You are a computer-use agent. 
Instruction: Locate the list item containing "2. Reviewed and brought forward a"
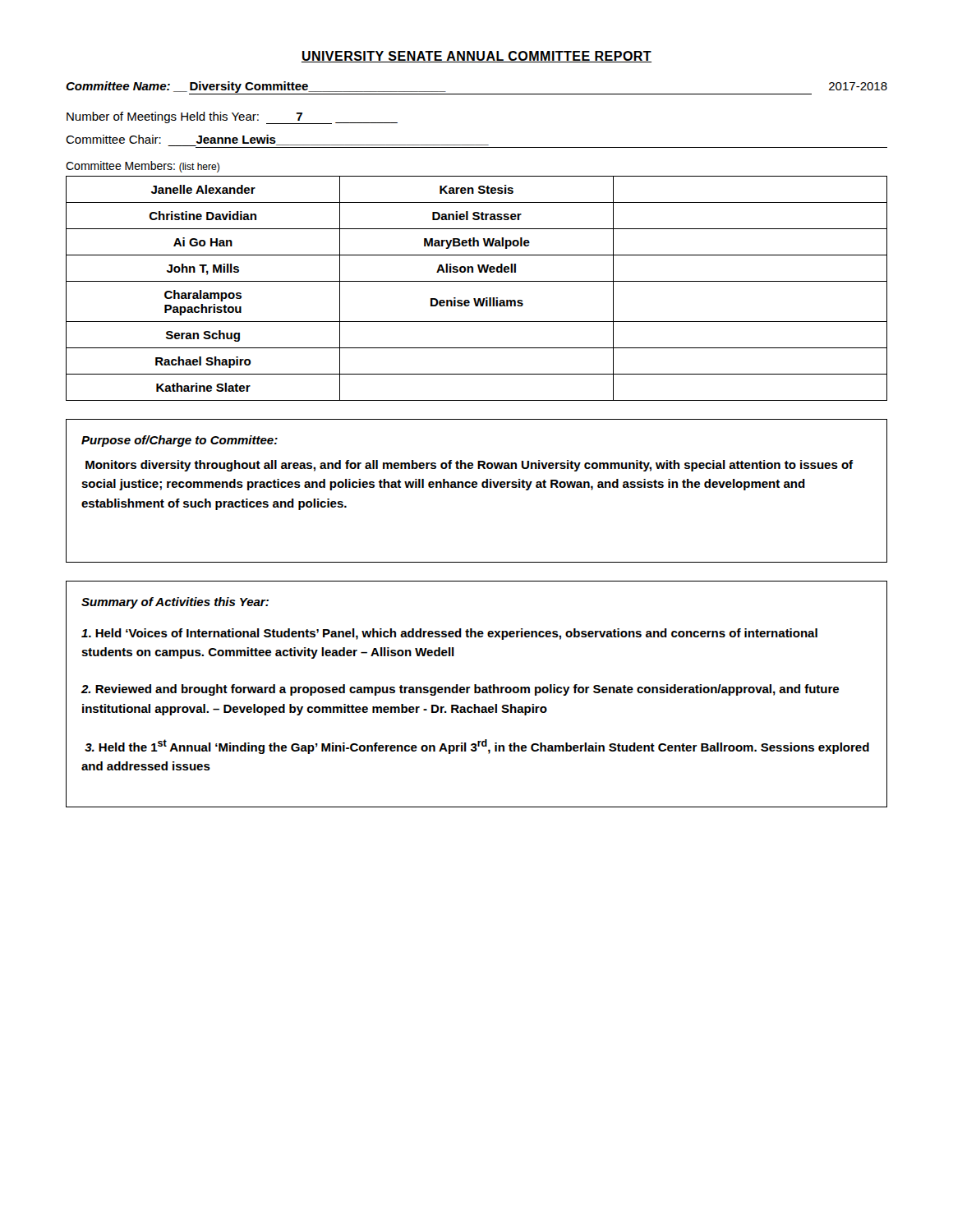(x=460, y=698)
